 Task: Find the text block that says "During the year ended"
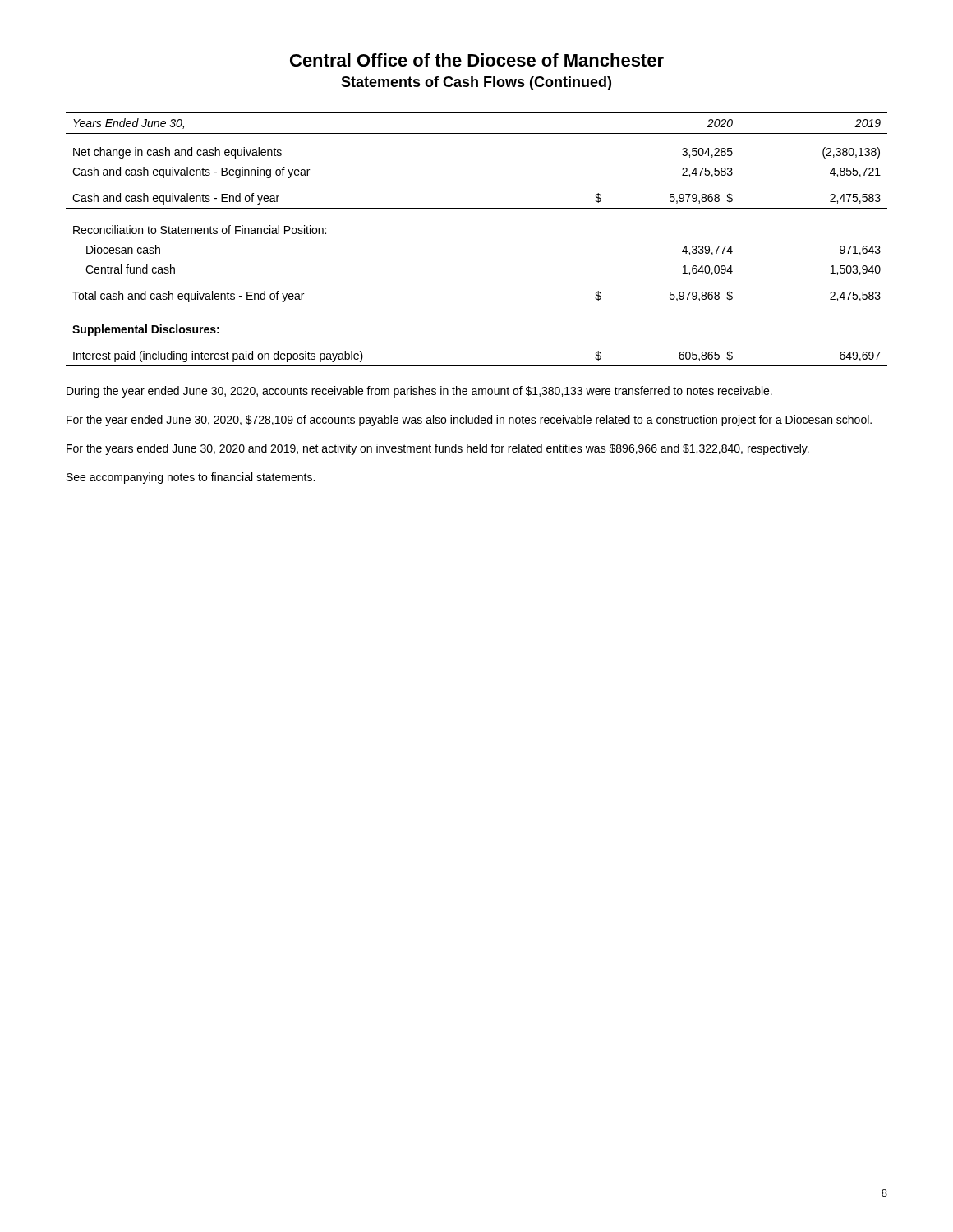click(x=476, y=435)
